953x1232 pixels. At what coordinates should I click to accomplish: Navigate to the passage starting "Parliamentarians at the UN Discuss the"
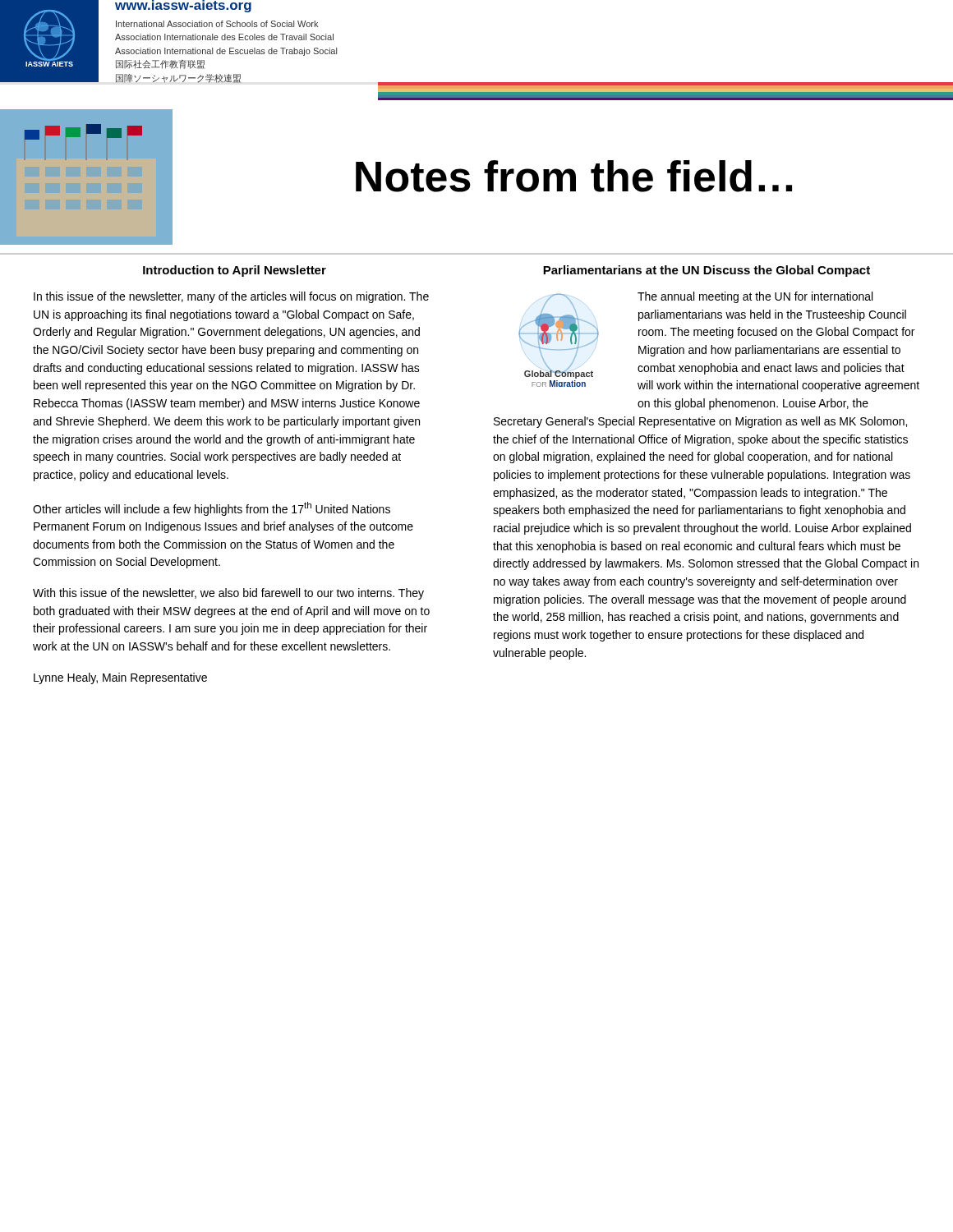tap(707, 270)
